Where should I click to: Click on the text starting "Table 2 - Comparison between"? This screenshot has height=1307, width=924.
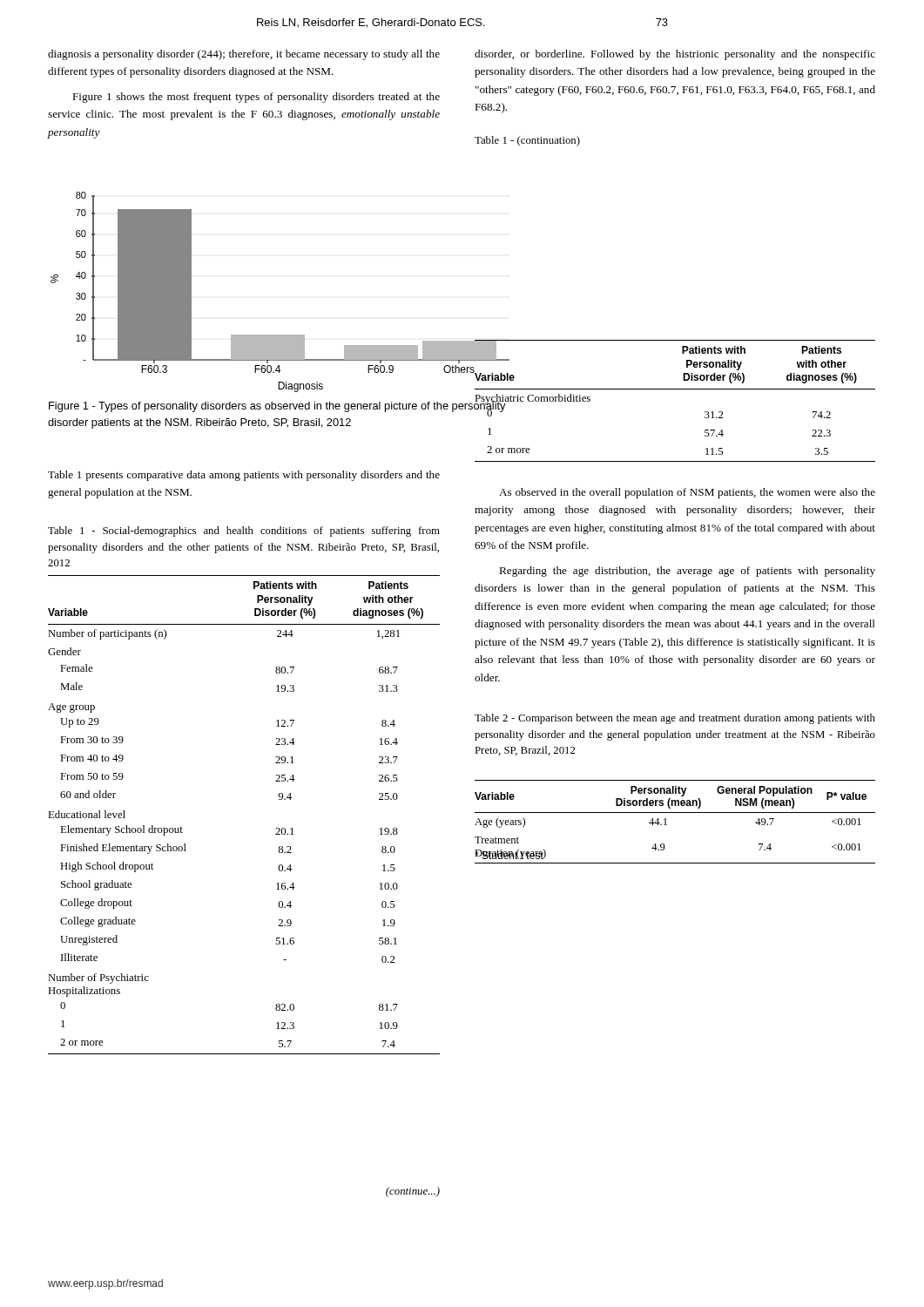pyautogui.click(x=675, y=734)
